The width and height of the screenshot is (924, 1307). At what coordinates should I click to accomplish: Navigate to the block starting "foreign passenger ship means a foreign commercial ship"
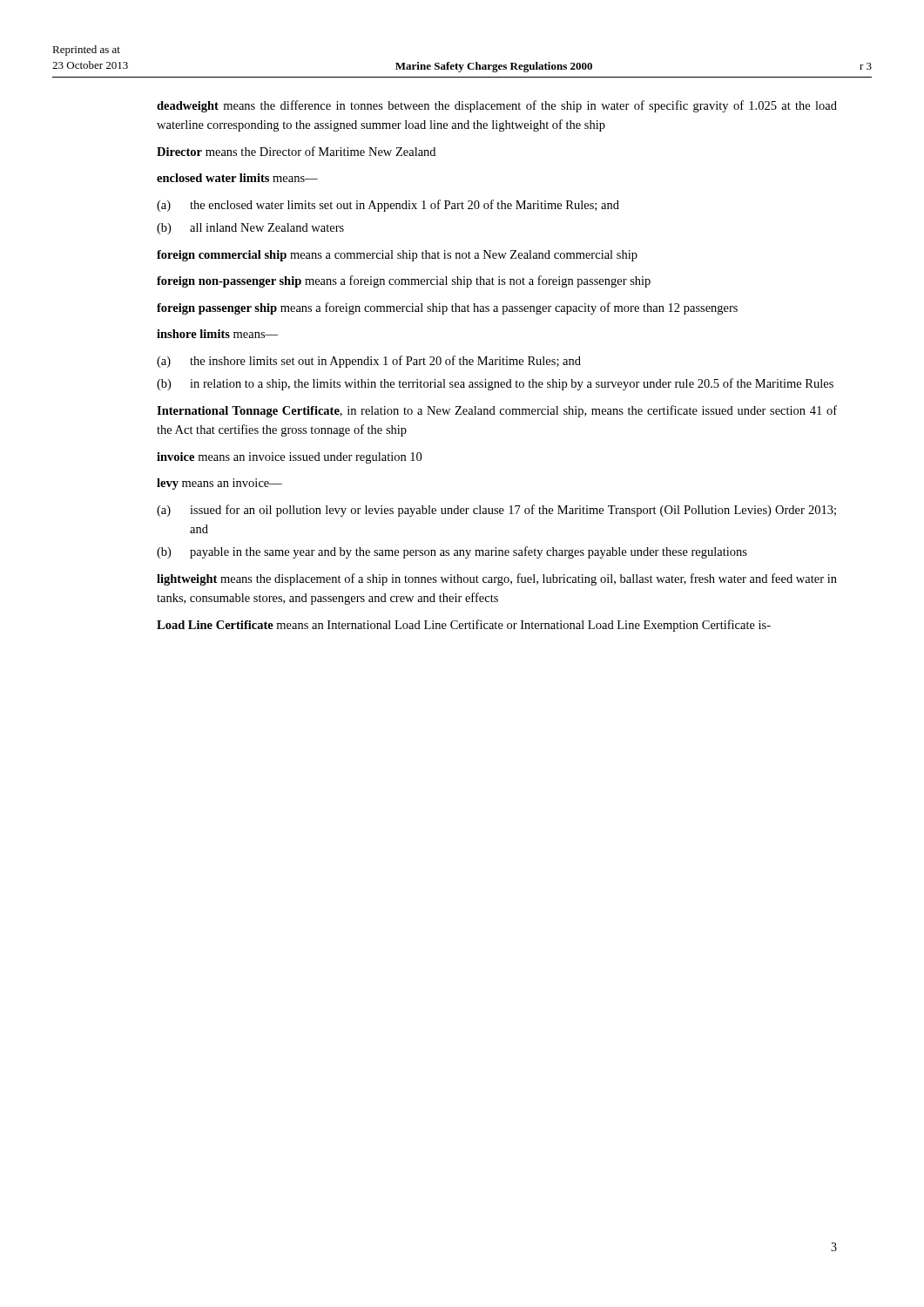coord(497,308)
